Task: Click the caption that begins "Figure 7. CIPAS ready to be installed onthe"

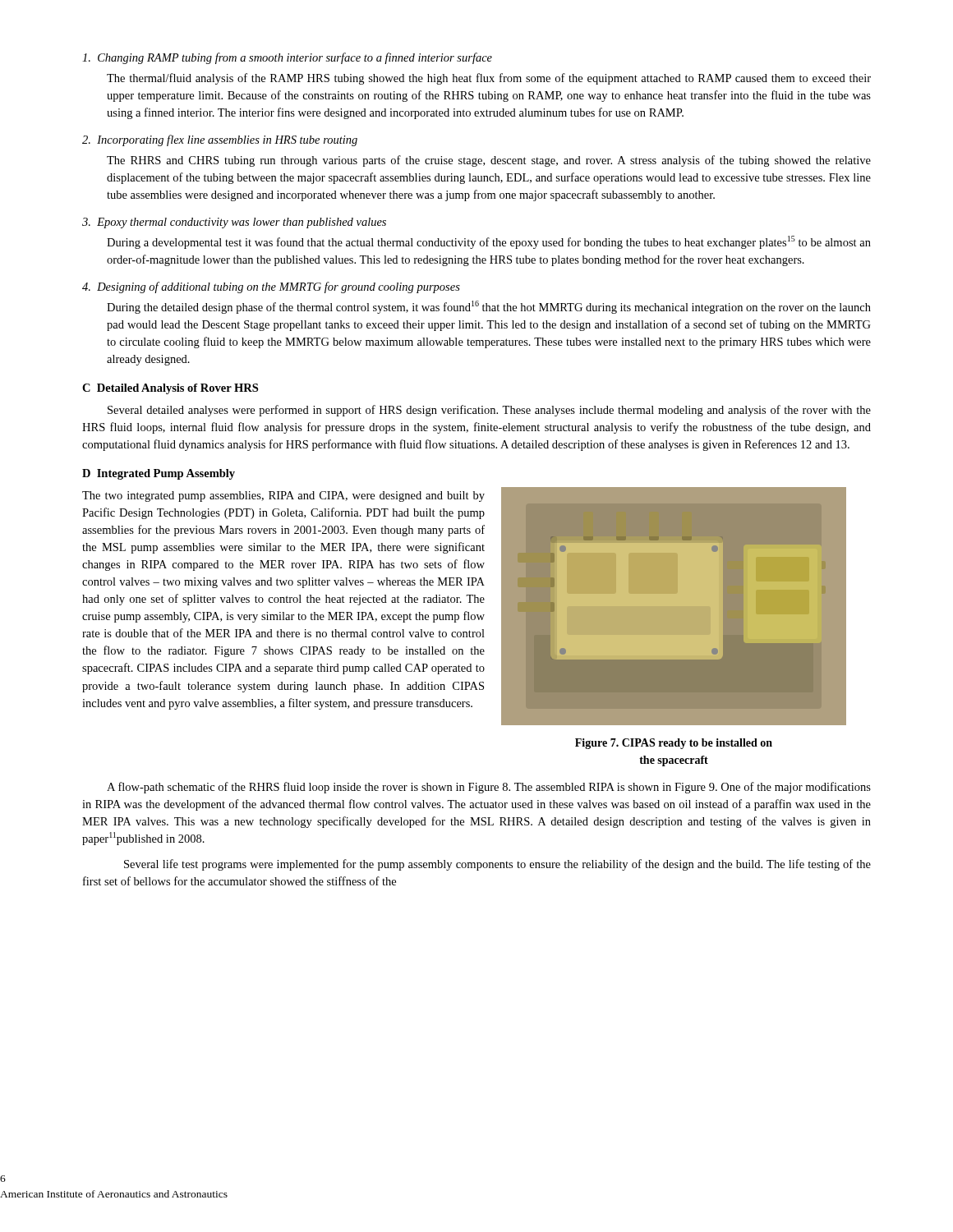Action: pyautogui.click(x=674, y=752)
